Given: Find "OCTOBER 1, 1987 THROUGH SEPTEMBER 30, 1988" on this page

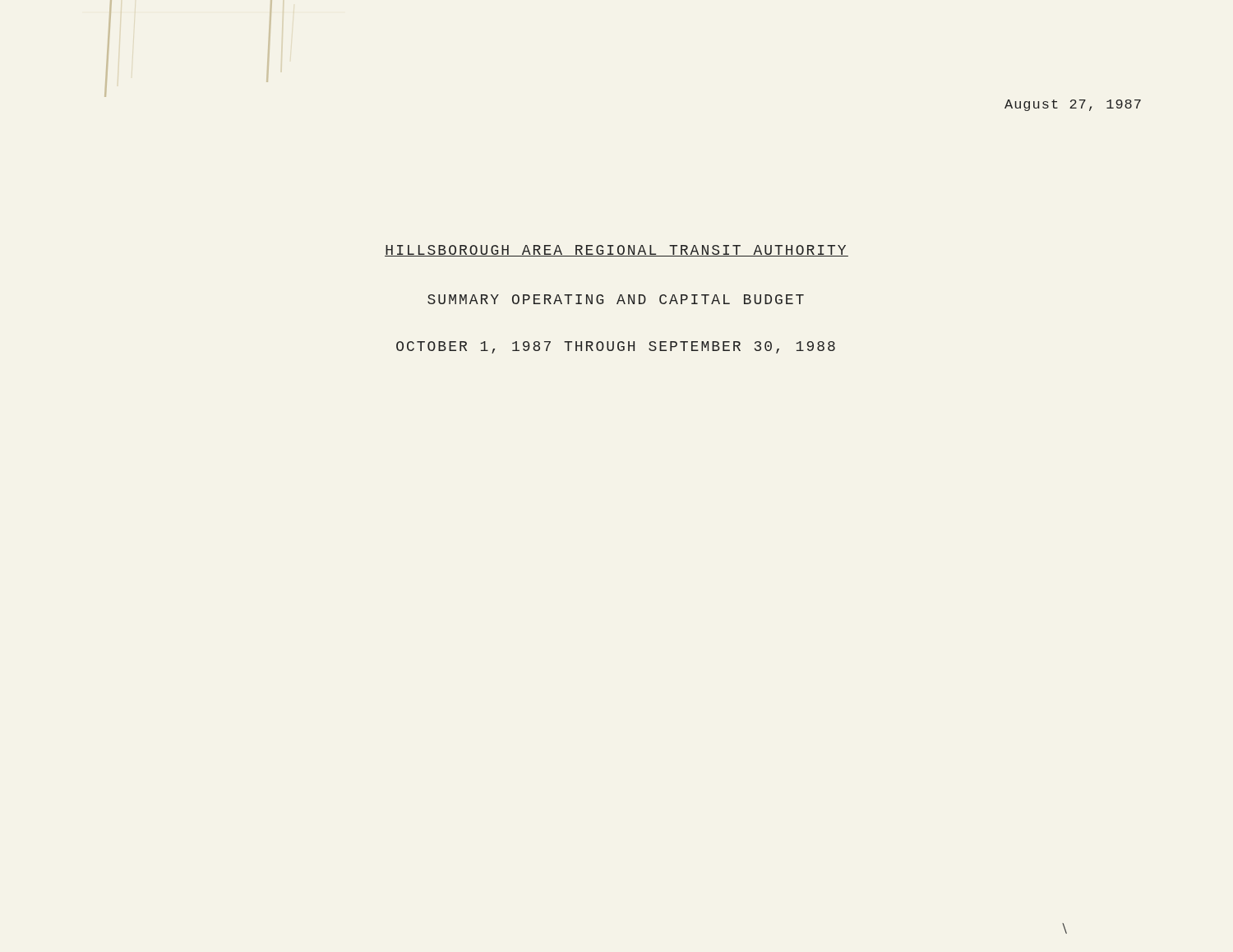Looking at the screenshot, I should point(616,347).
